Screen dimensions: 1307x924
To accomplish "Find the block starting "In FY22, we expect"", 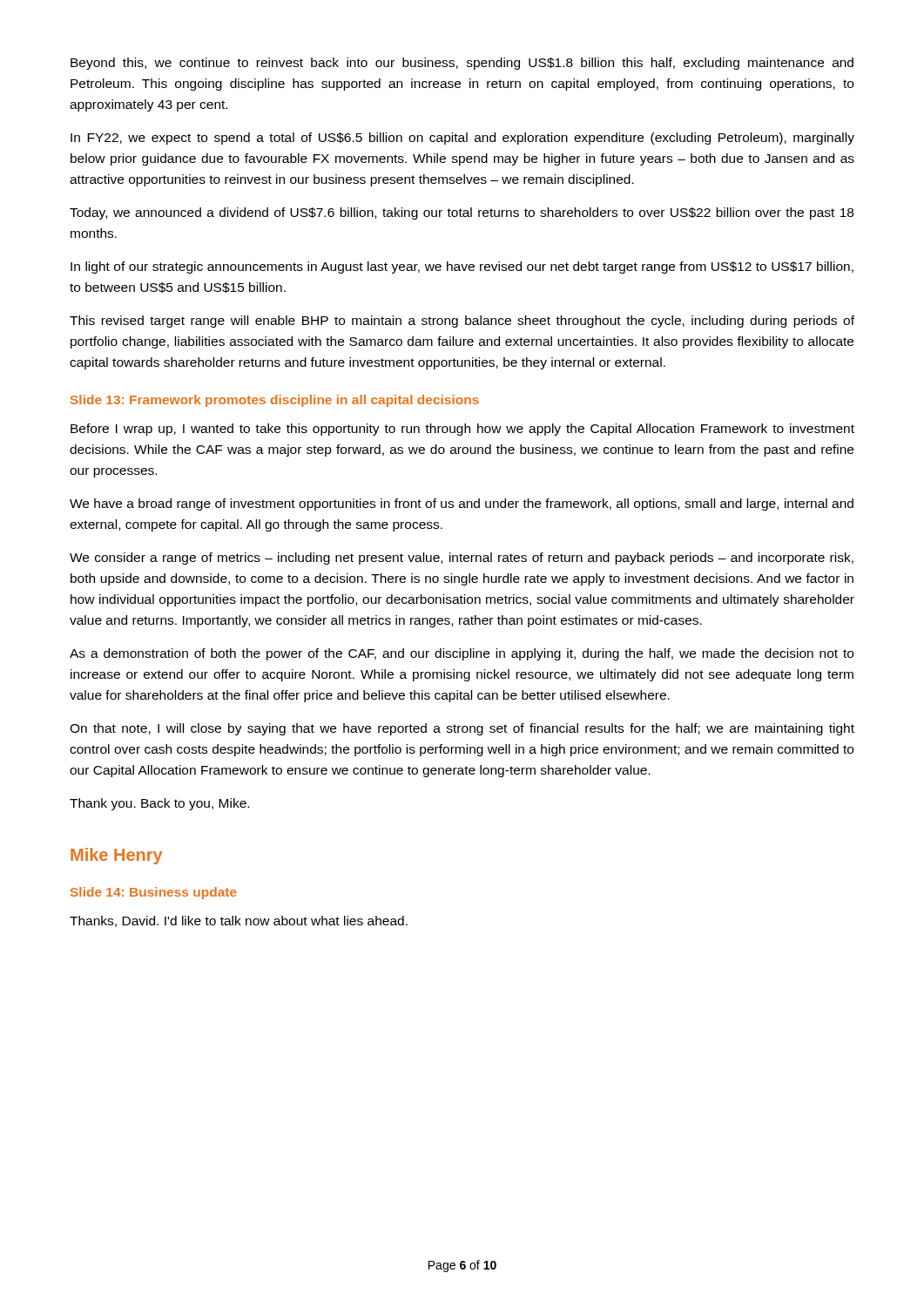I will 462,158.
